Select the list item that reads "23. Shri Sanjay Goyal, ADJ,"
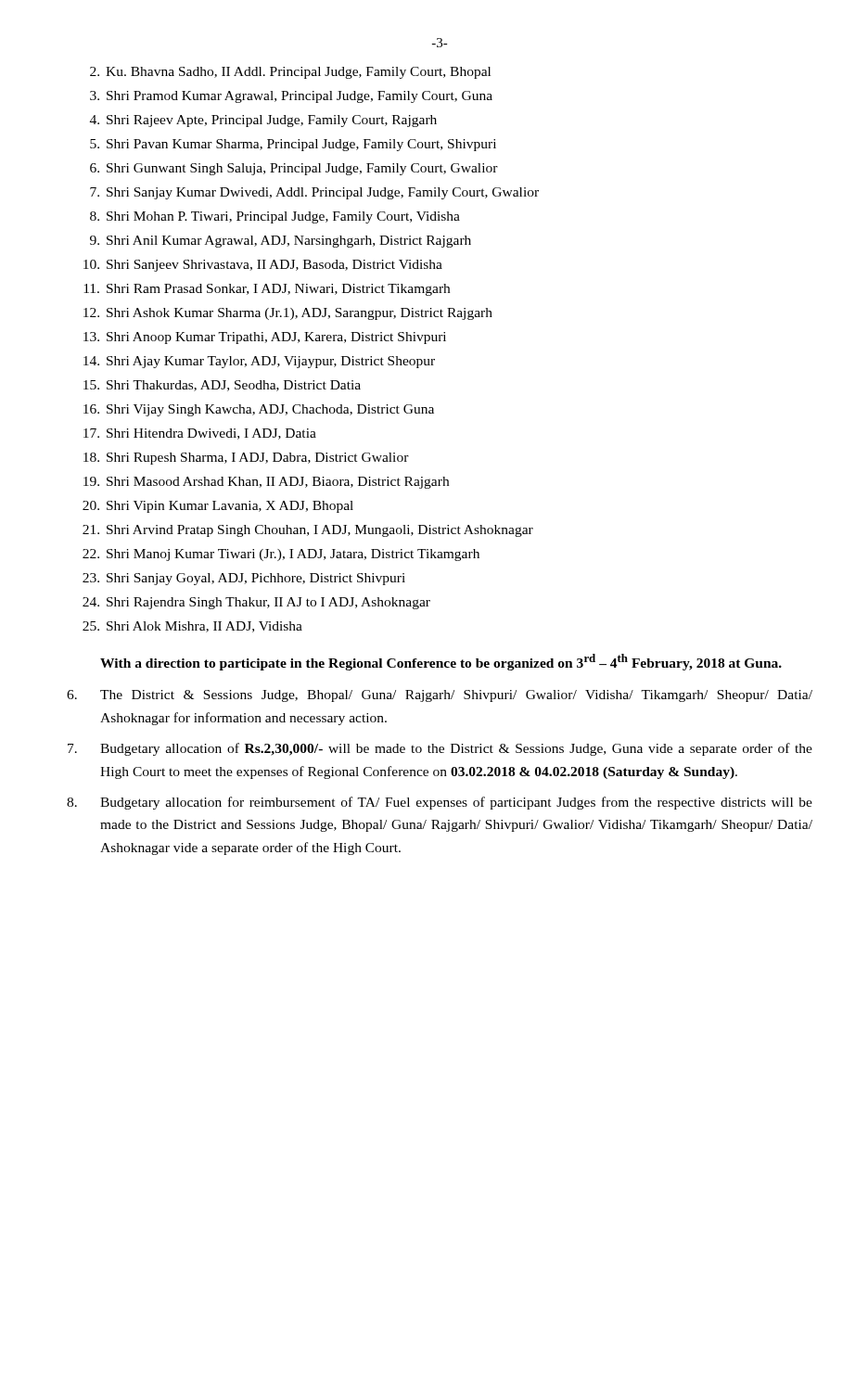This screenshot has height=1391, width=868. [244, 579]
